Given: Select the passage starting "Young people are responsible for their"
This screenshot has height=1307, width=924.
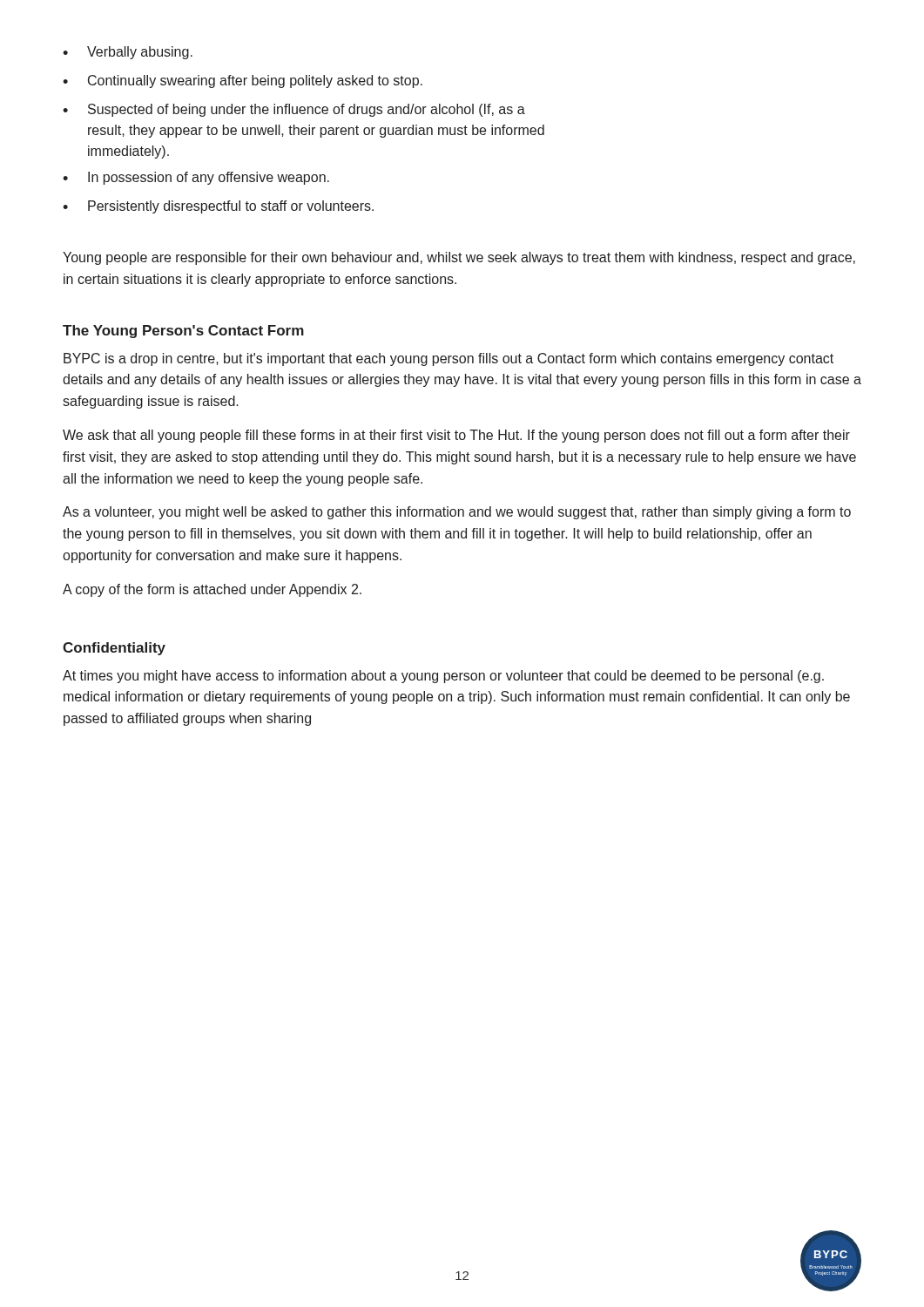Looking at the screenshot, I should (462, 269).
